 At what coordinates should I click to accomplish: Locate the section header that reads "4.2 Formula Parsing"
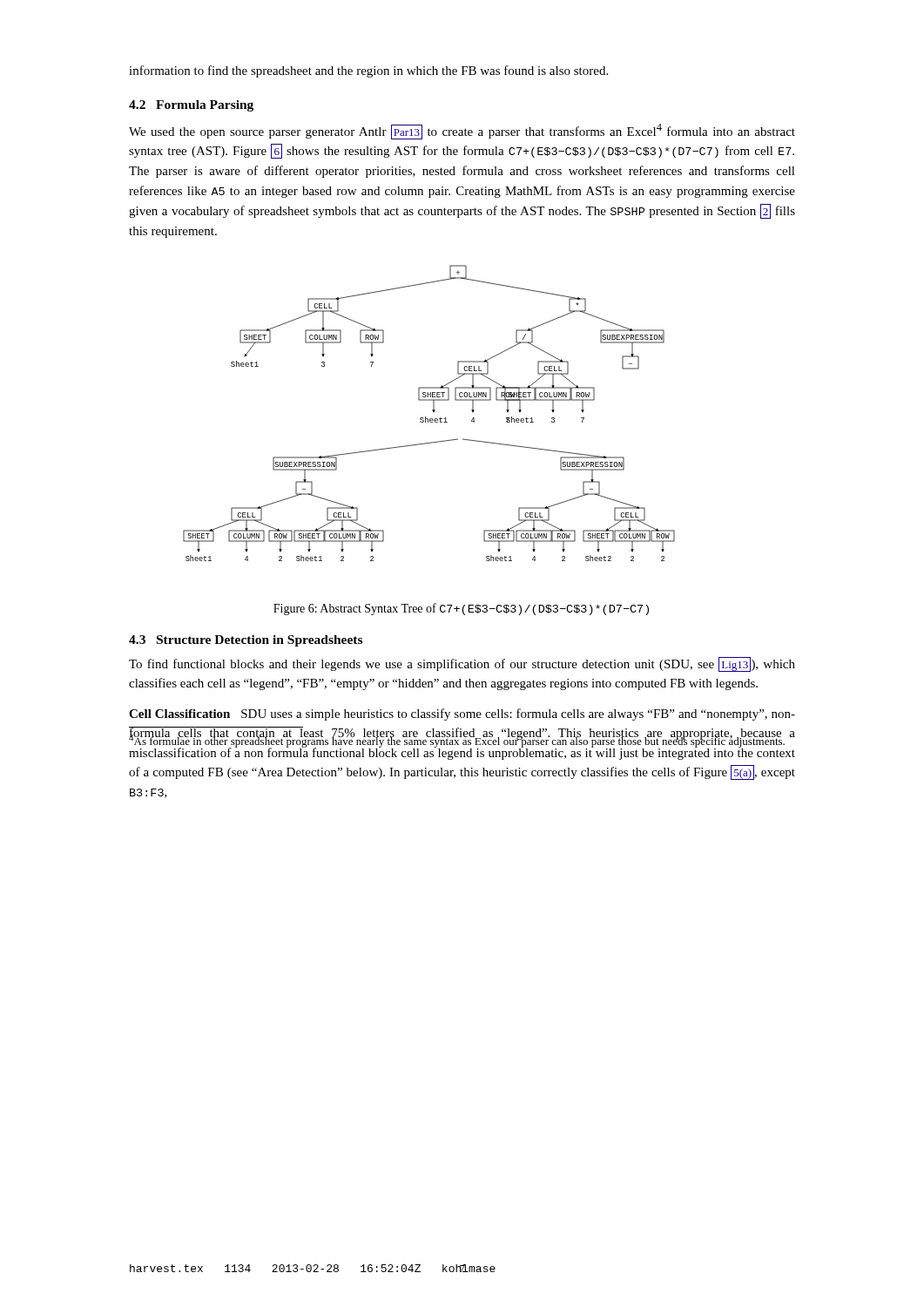coord(191,104)
